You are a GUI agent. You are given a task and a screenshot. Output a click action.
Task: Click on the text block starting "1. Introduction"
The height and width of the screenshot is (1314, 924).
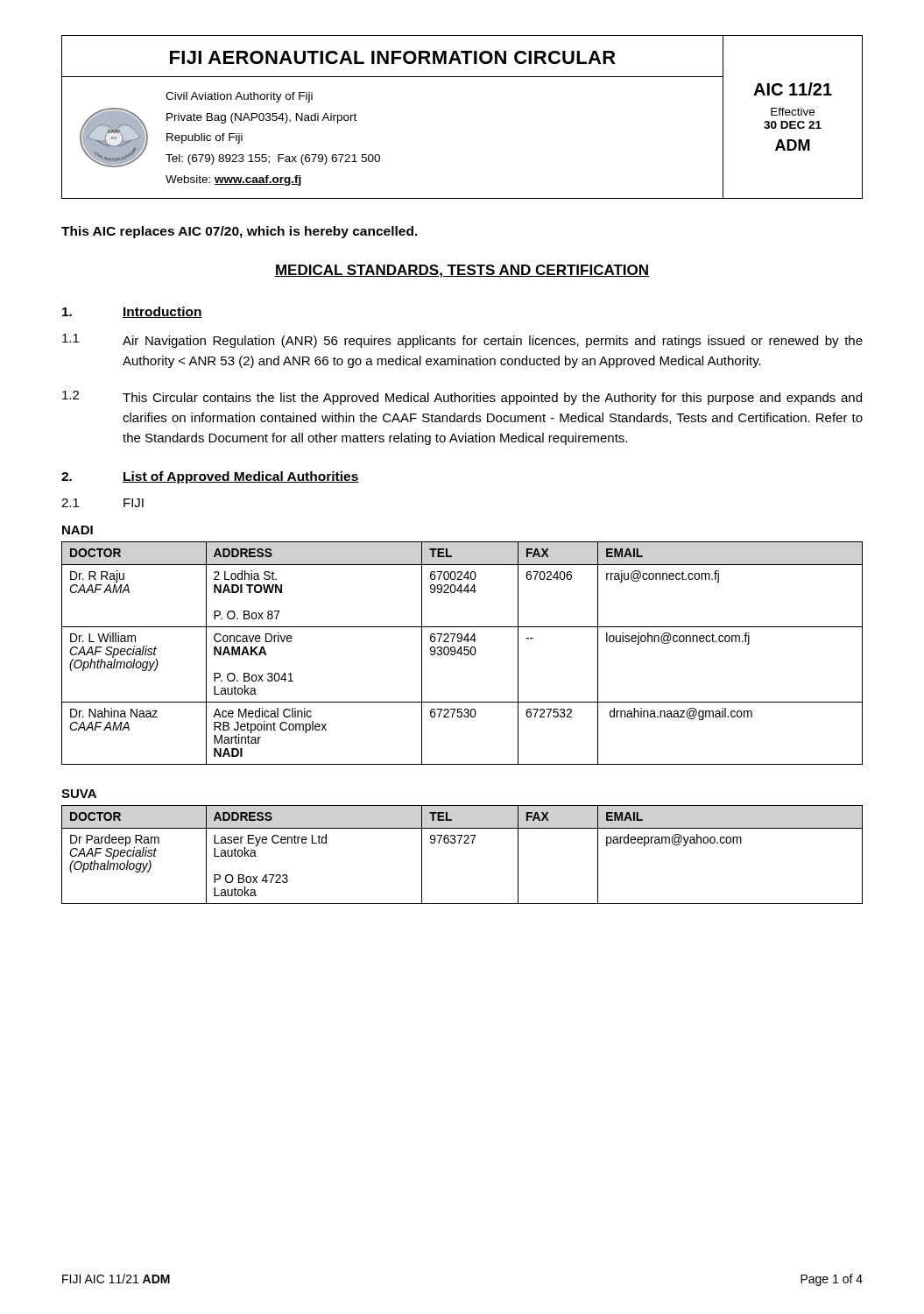tap(132, 312)
